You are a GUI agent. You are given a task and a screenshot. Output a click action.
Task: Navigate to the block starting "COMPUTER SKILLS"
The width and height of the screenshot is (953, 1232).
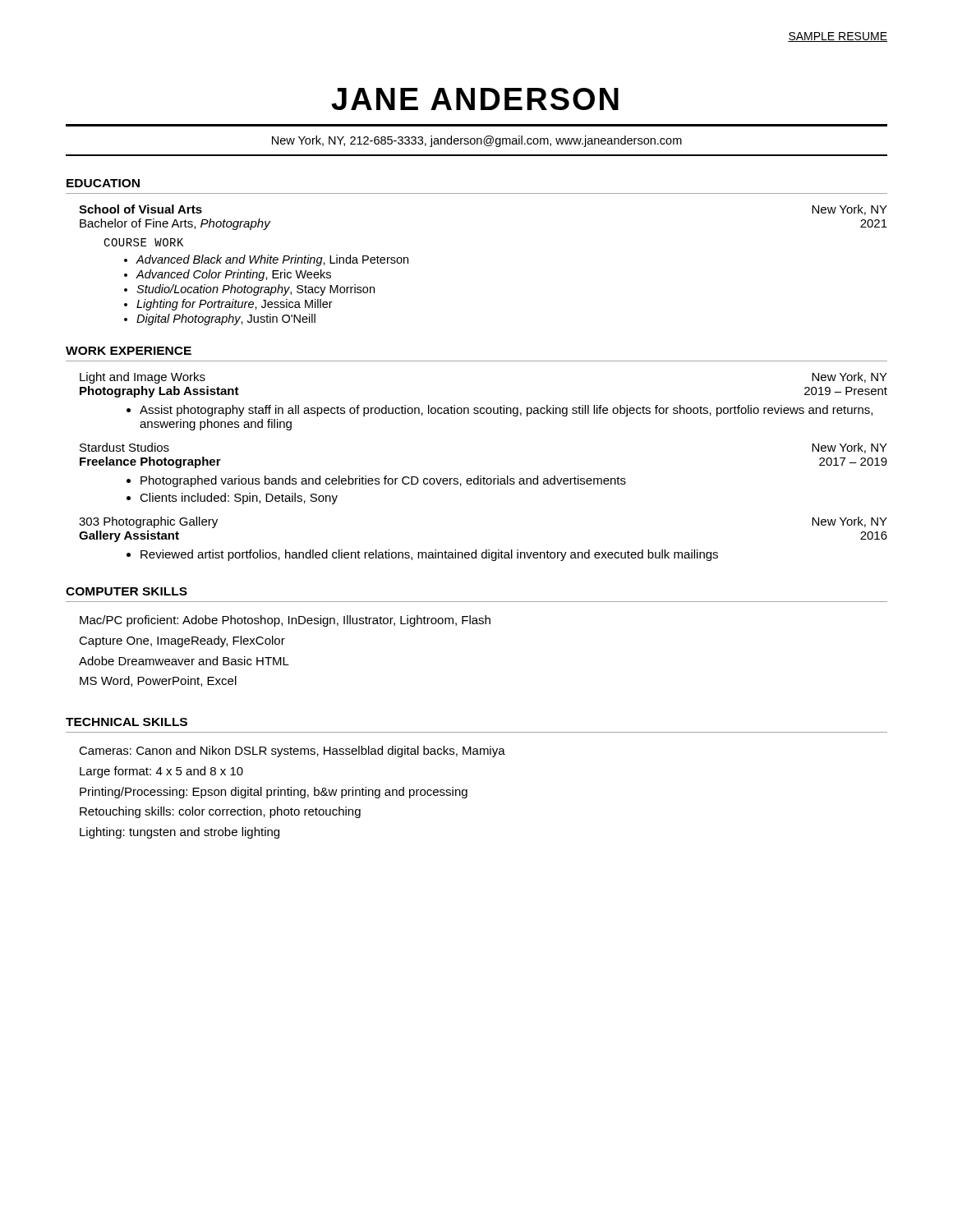point(127,591)
